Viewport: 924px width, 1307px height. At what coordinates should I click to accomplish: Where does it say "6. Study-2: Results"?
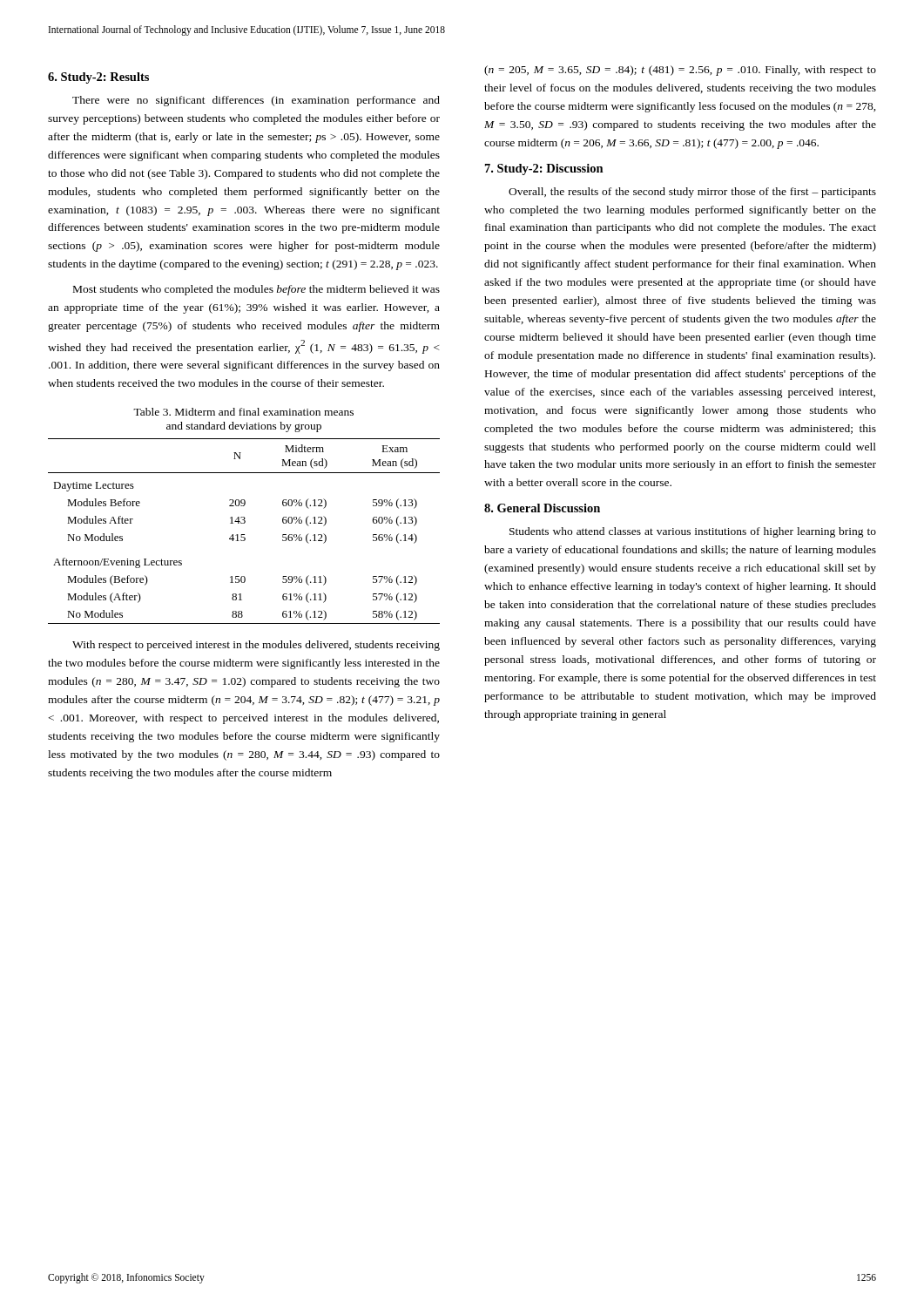99,77
